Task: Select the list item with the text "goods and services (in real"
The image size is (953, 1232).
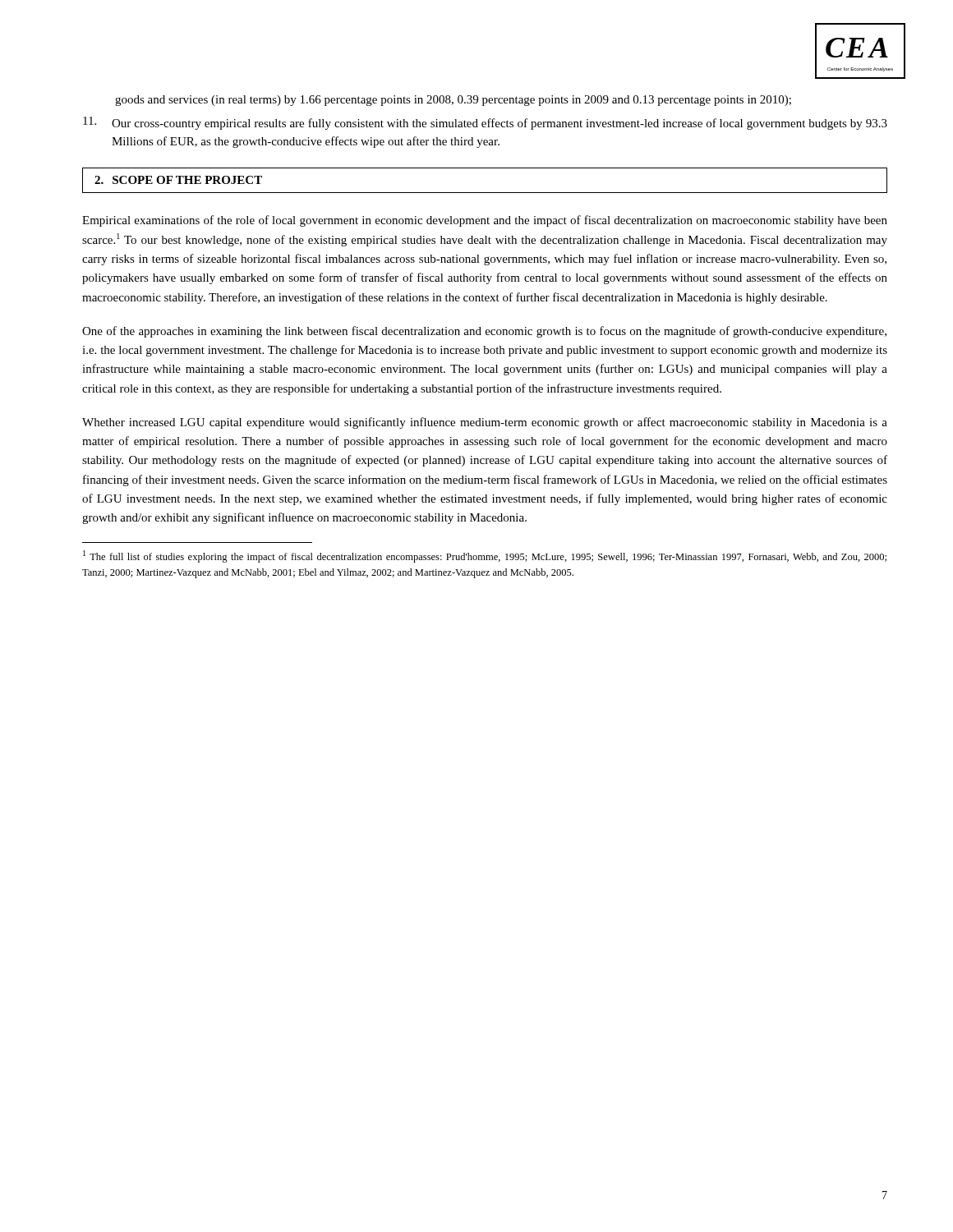Action: click(x=453, y=99)
